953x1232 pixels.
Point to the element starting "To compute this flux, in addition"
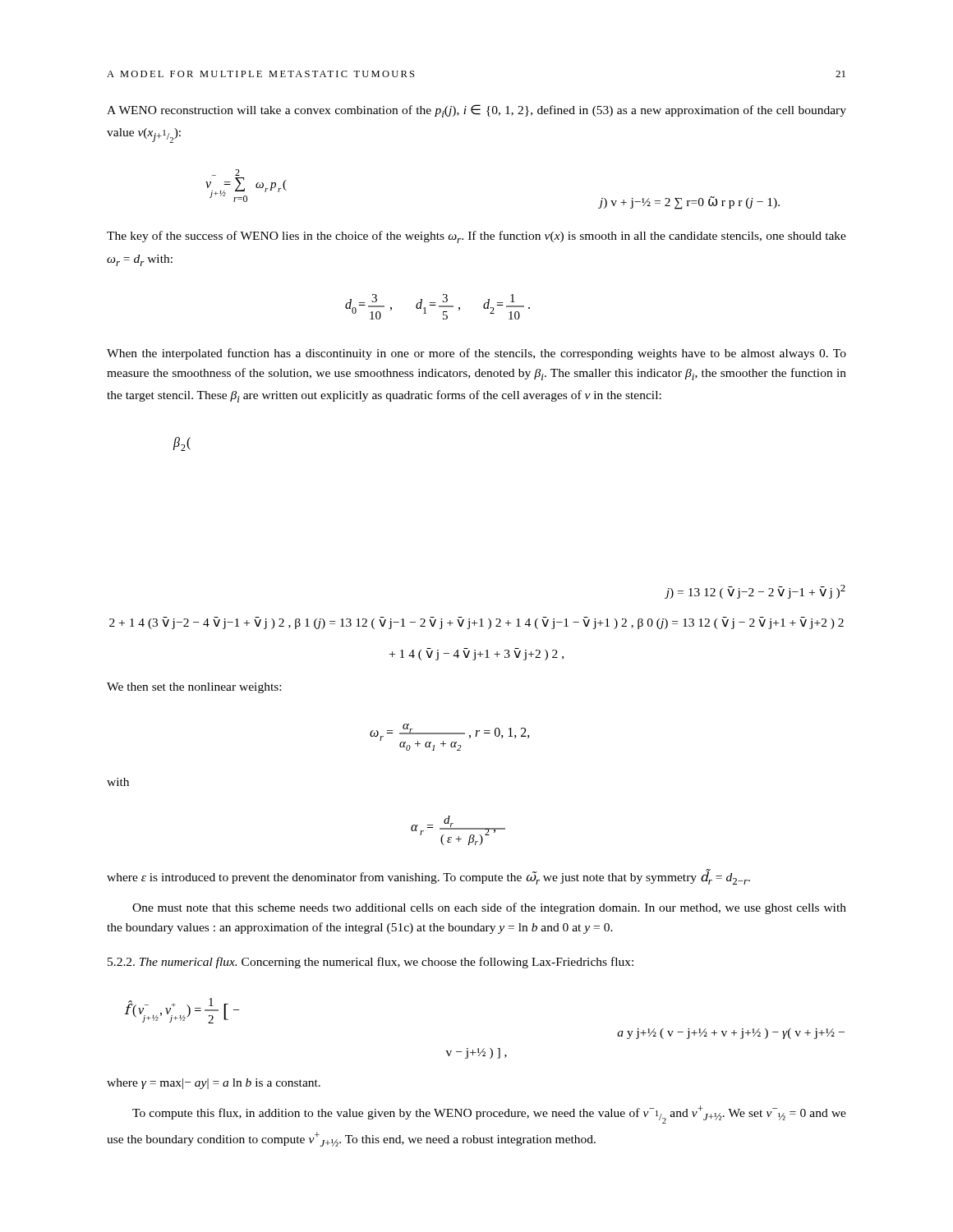tap(476, 1126)
